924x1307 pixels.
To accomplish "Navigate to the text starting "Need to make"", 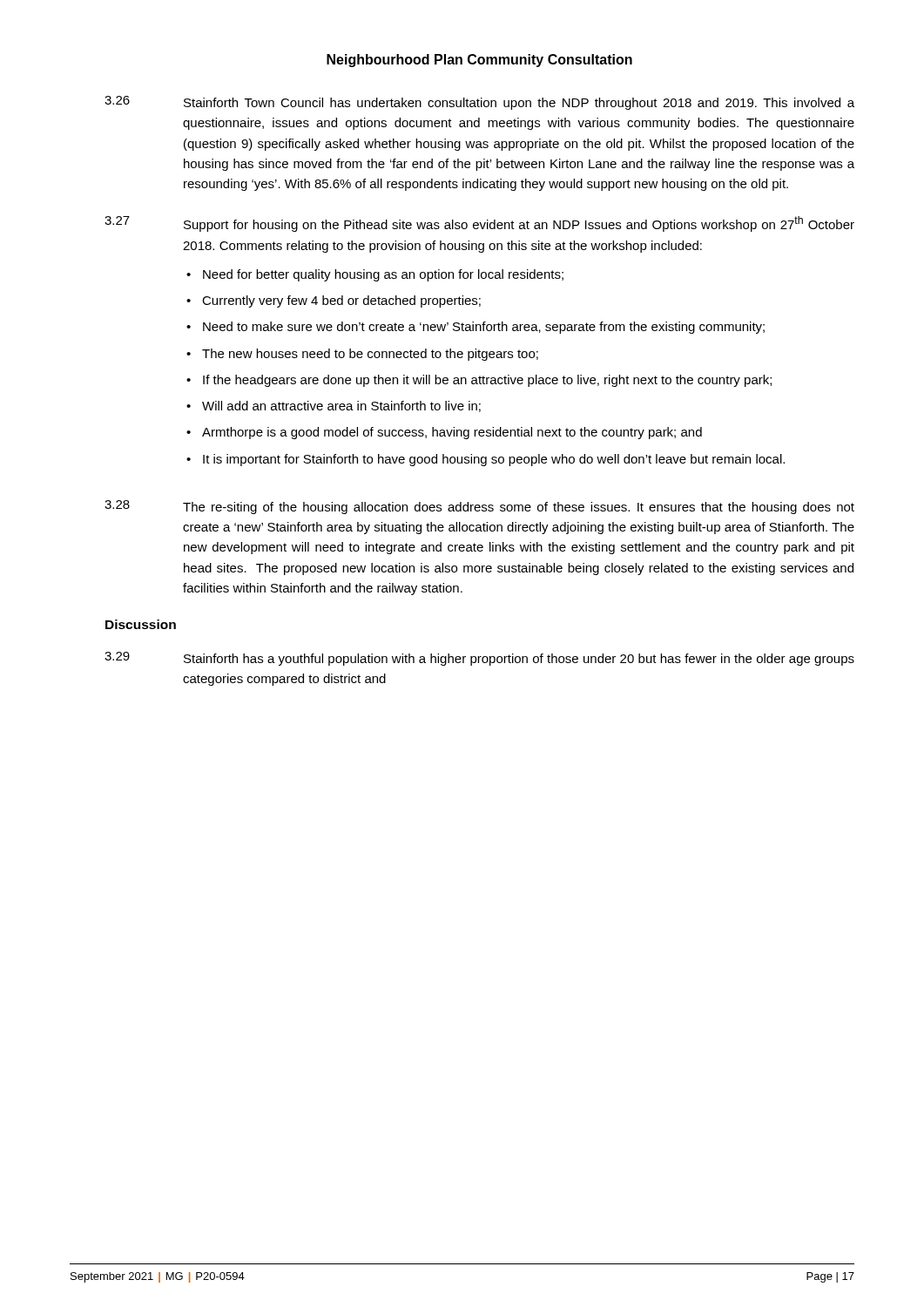I will click(x=484, y=327).
